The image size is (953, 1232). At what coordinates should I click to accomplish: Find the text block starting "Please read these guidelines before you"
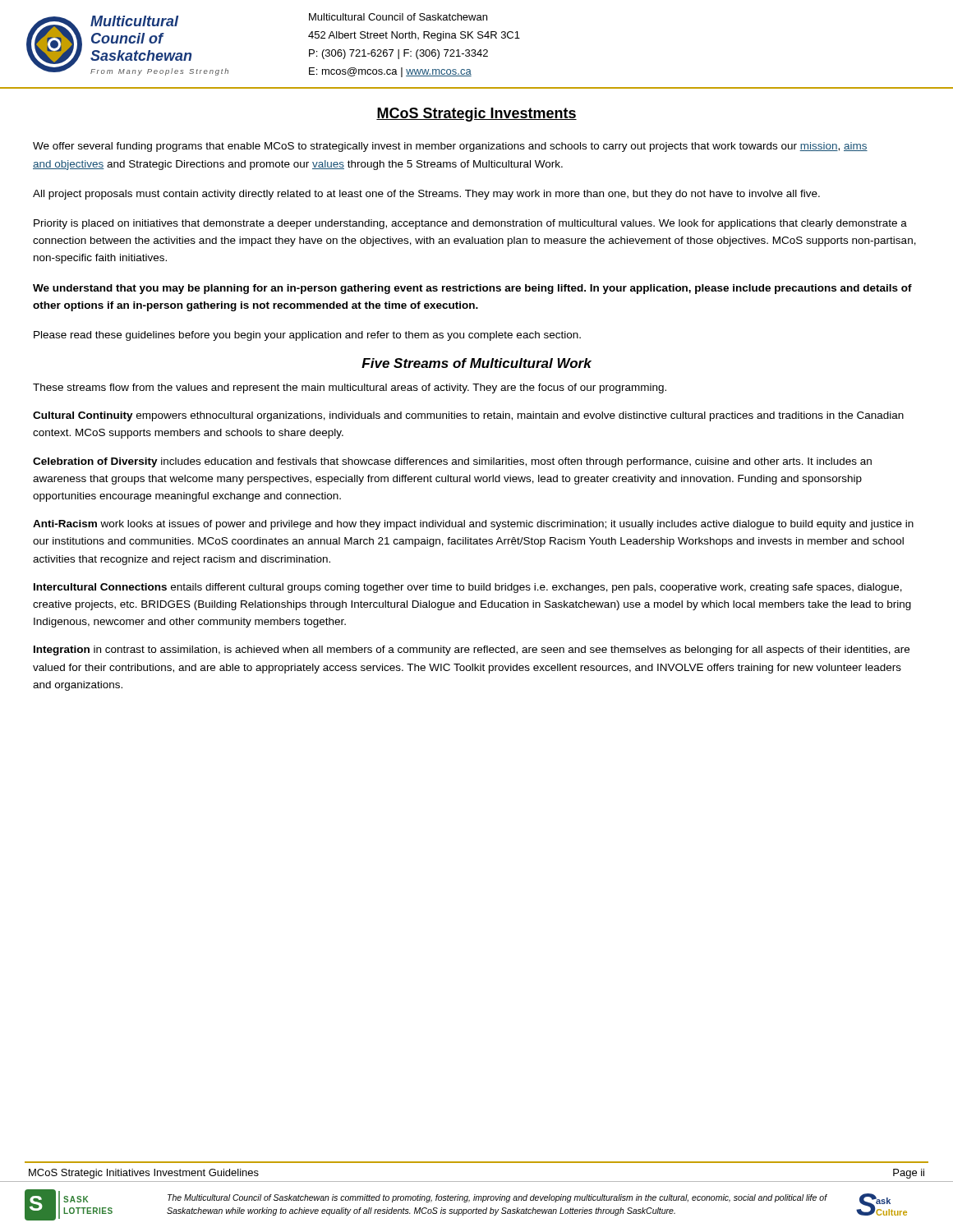[307, 335]
